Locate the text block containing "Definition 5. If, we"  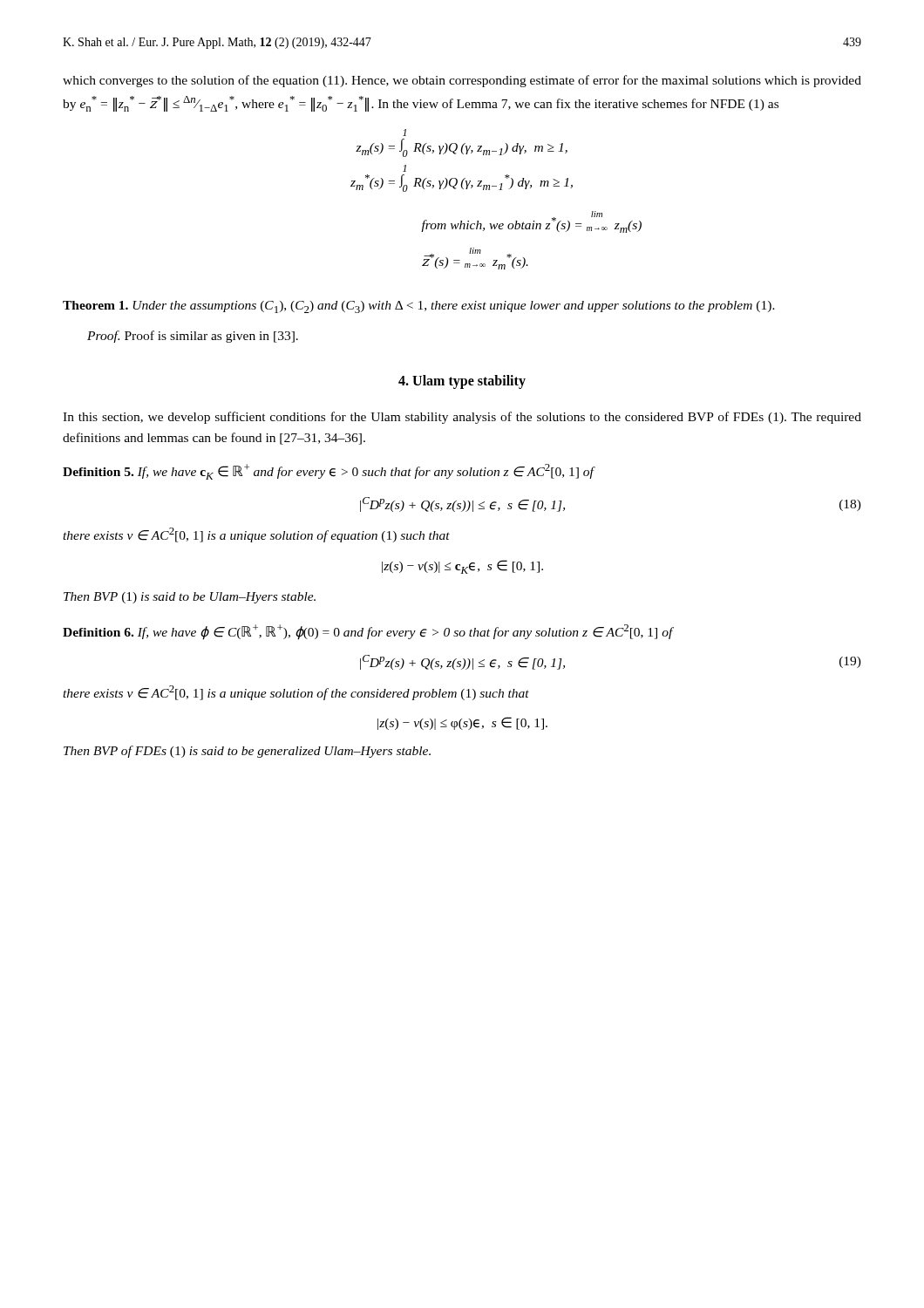[x=328, y=471]
